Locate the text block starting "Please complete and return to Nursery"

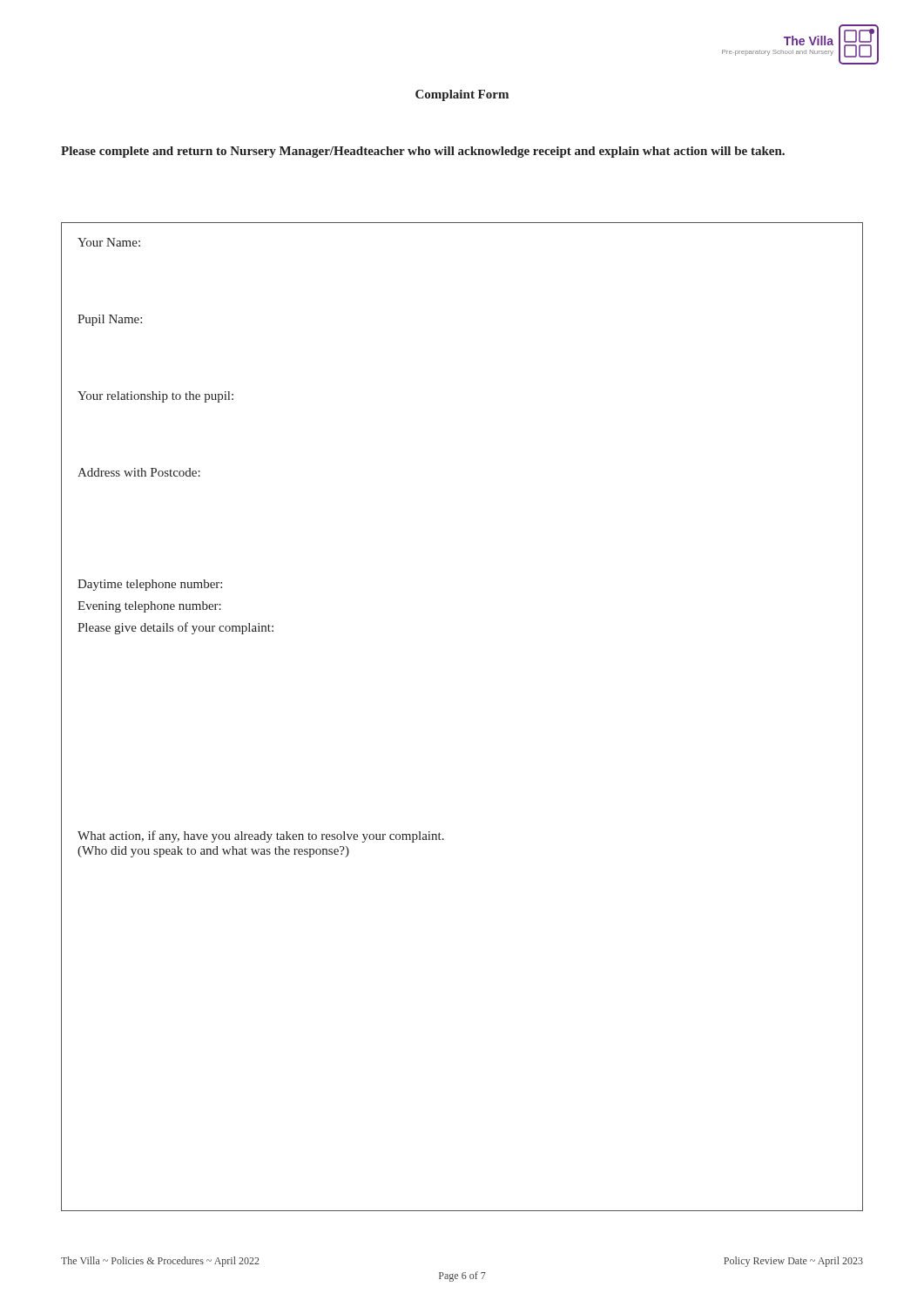click(423, 151)
